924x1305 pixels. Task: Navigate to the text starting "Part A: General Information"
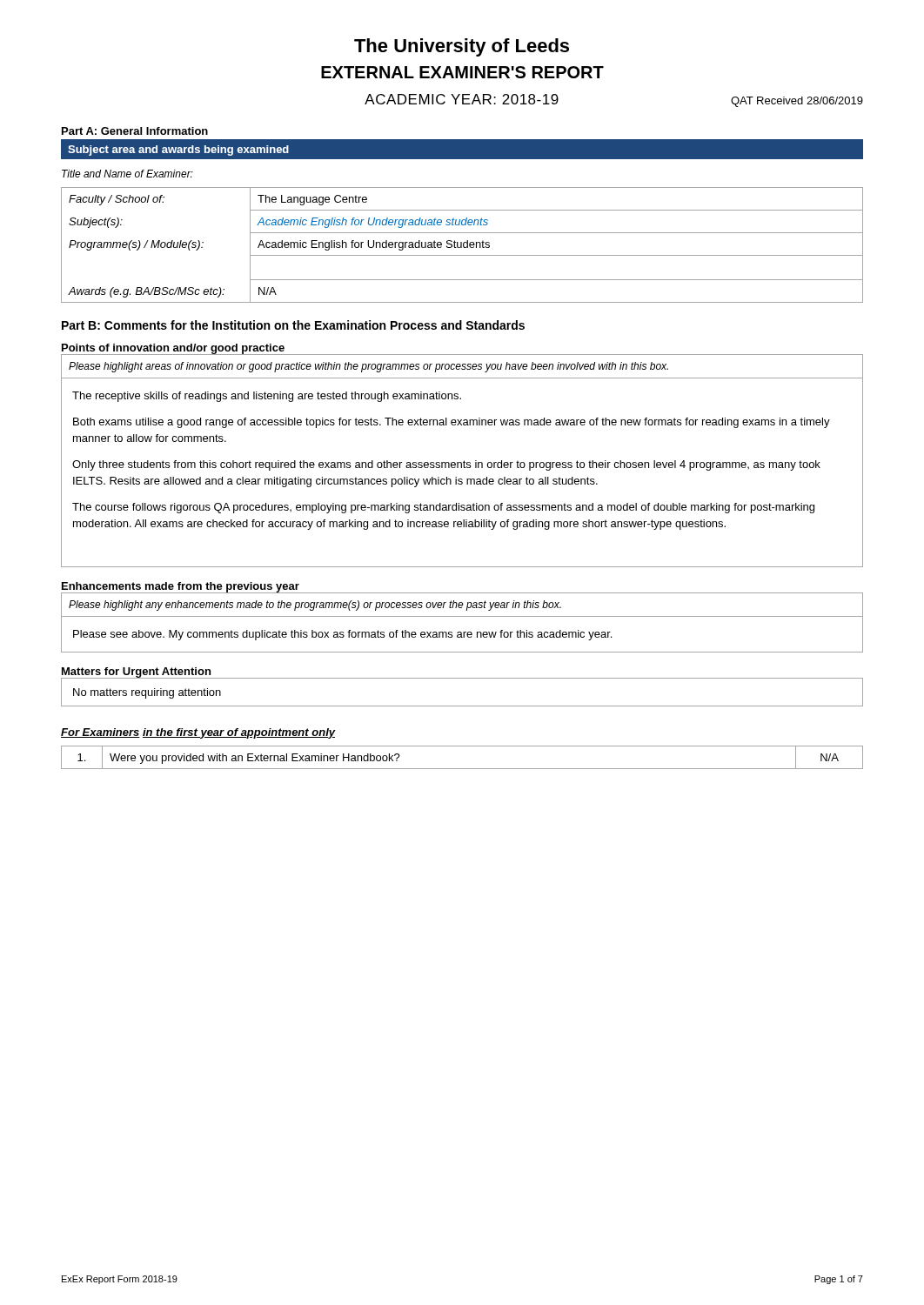pyautogui.click(x=135, y=131)
